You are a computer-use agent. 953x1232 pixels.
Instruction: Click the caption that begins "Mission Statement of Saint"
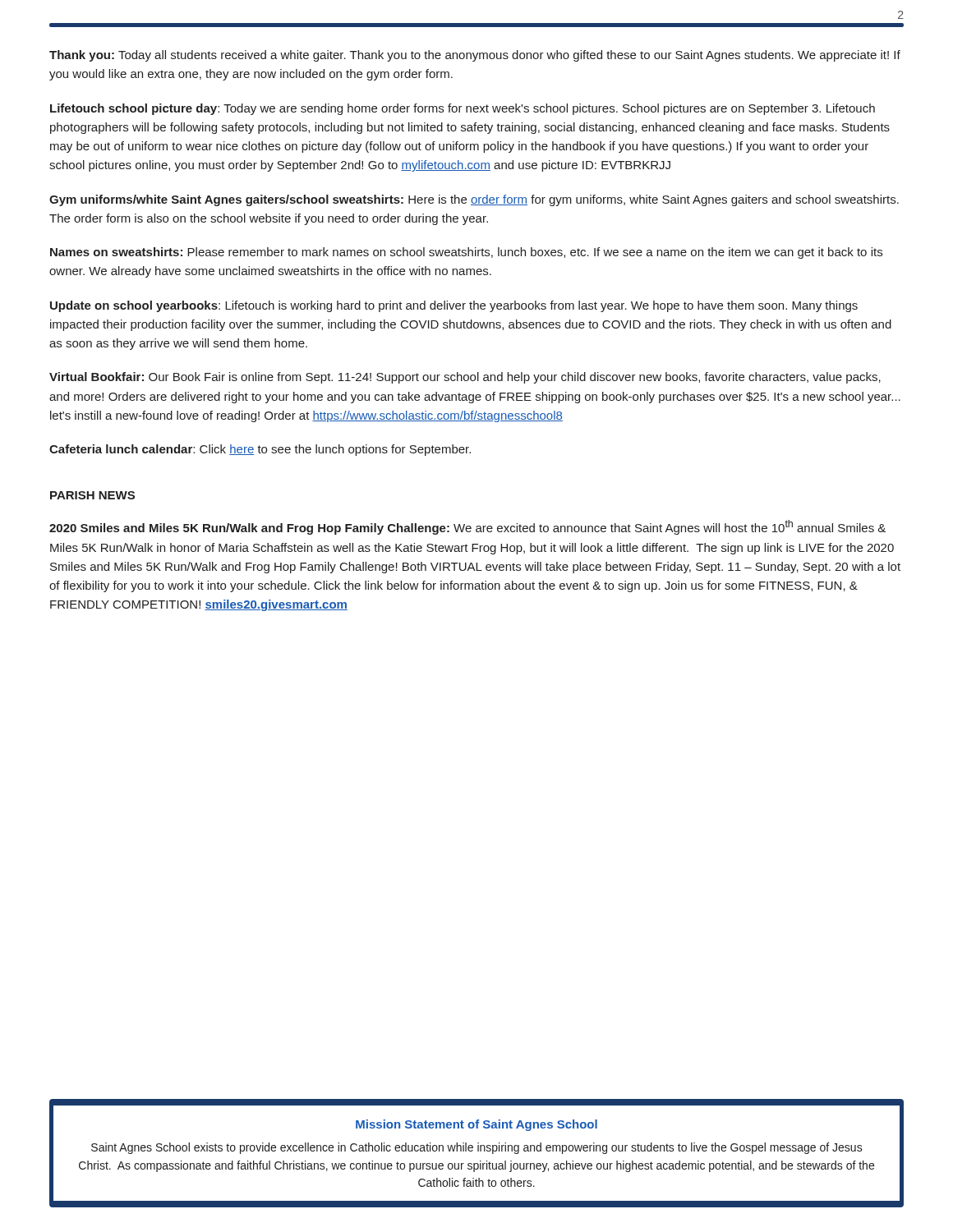(476, 1124)
